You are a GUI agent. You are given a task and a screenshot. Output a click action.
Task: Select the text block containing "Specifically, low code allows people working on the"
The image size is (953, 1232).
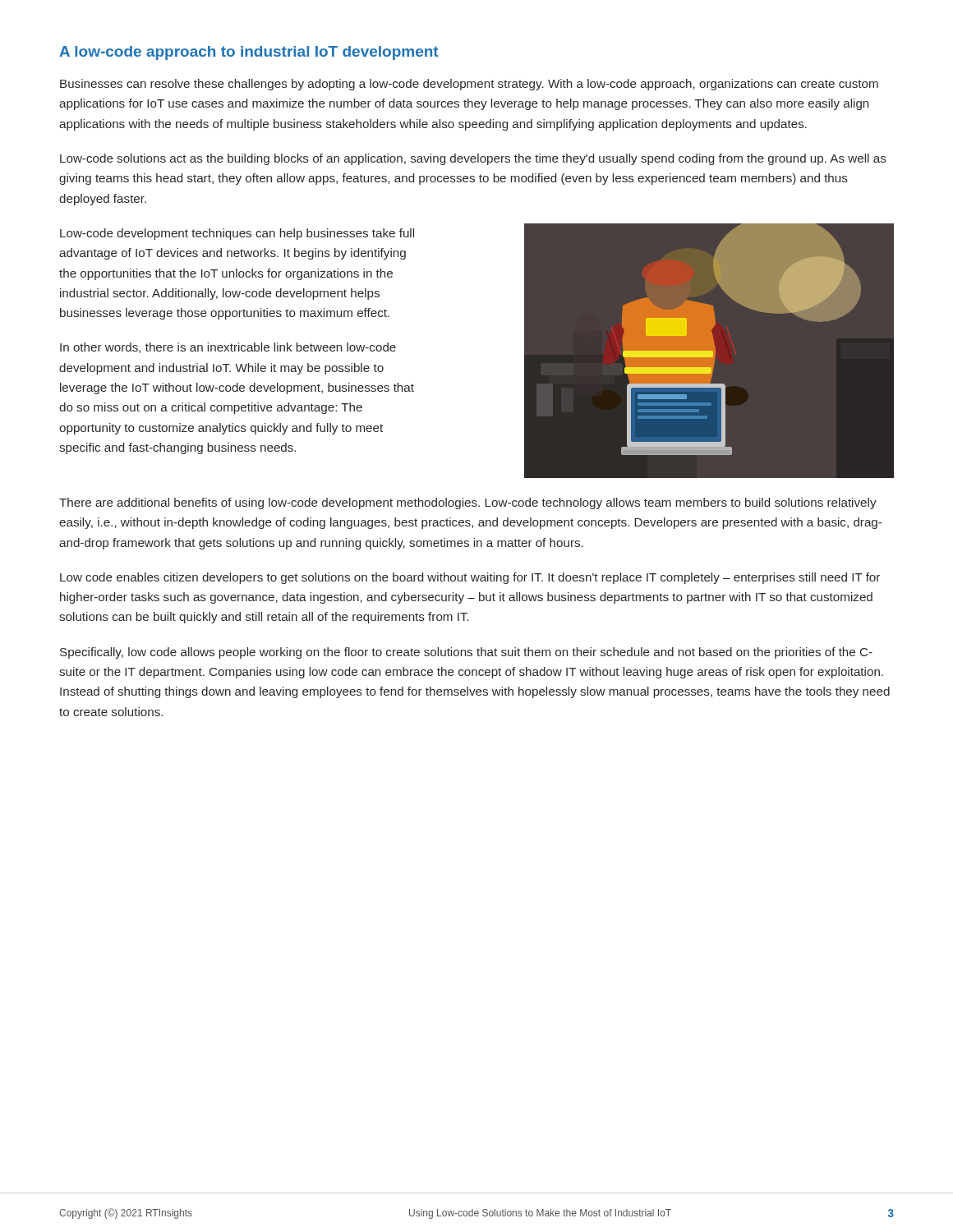pyautogui.click(x=475, y=681)
